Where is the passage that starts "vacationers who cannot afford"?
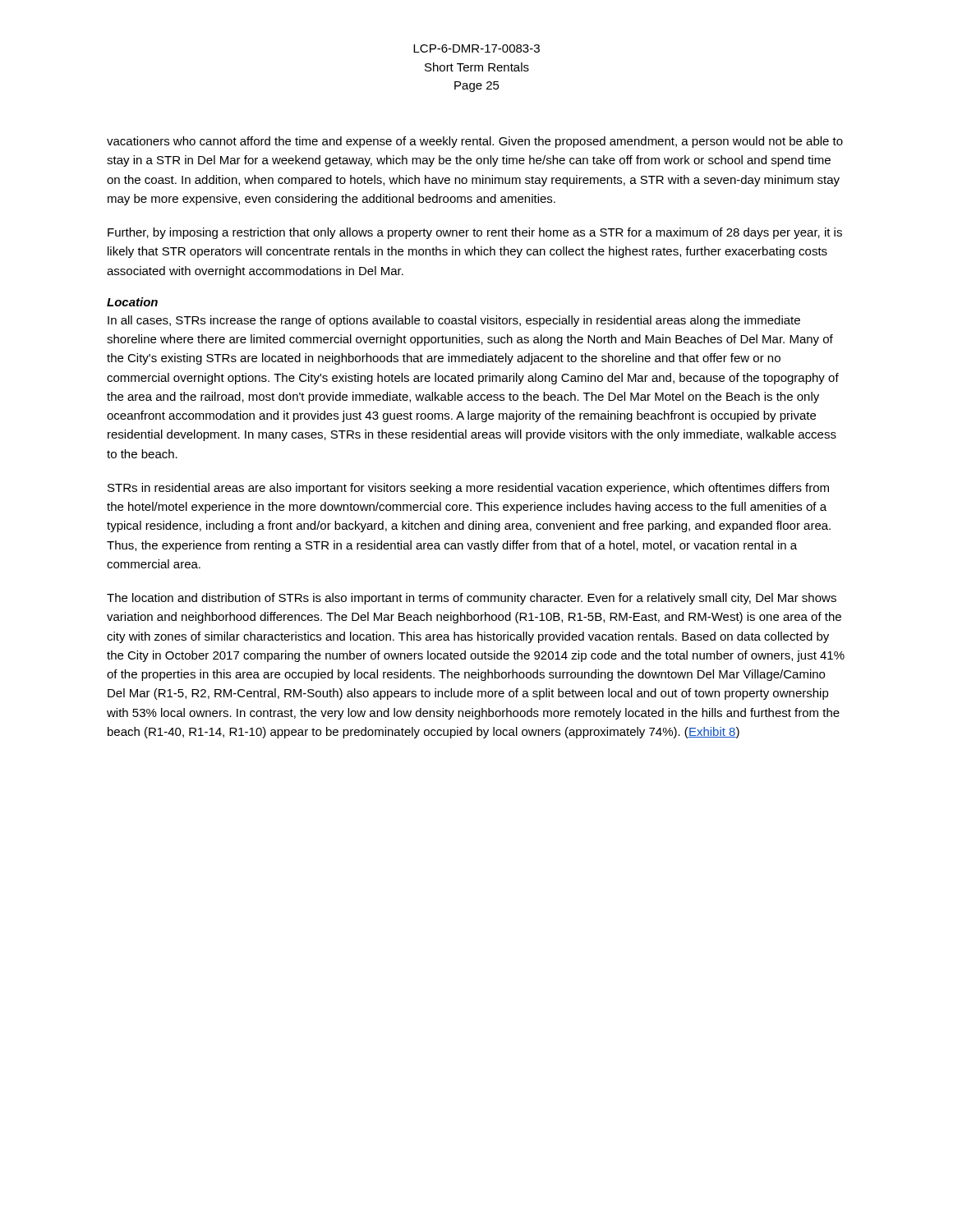Image resolution: width=953 pixels, height=1232 pixels. 475,170
